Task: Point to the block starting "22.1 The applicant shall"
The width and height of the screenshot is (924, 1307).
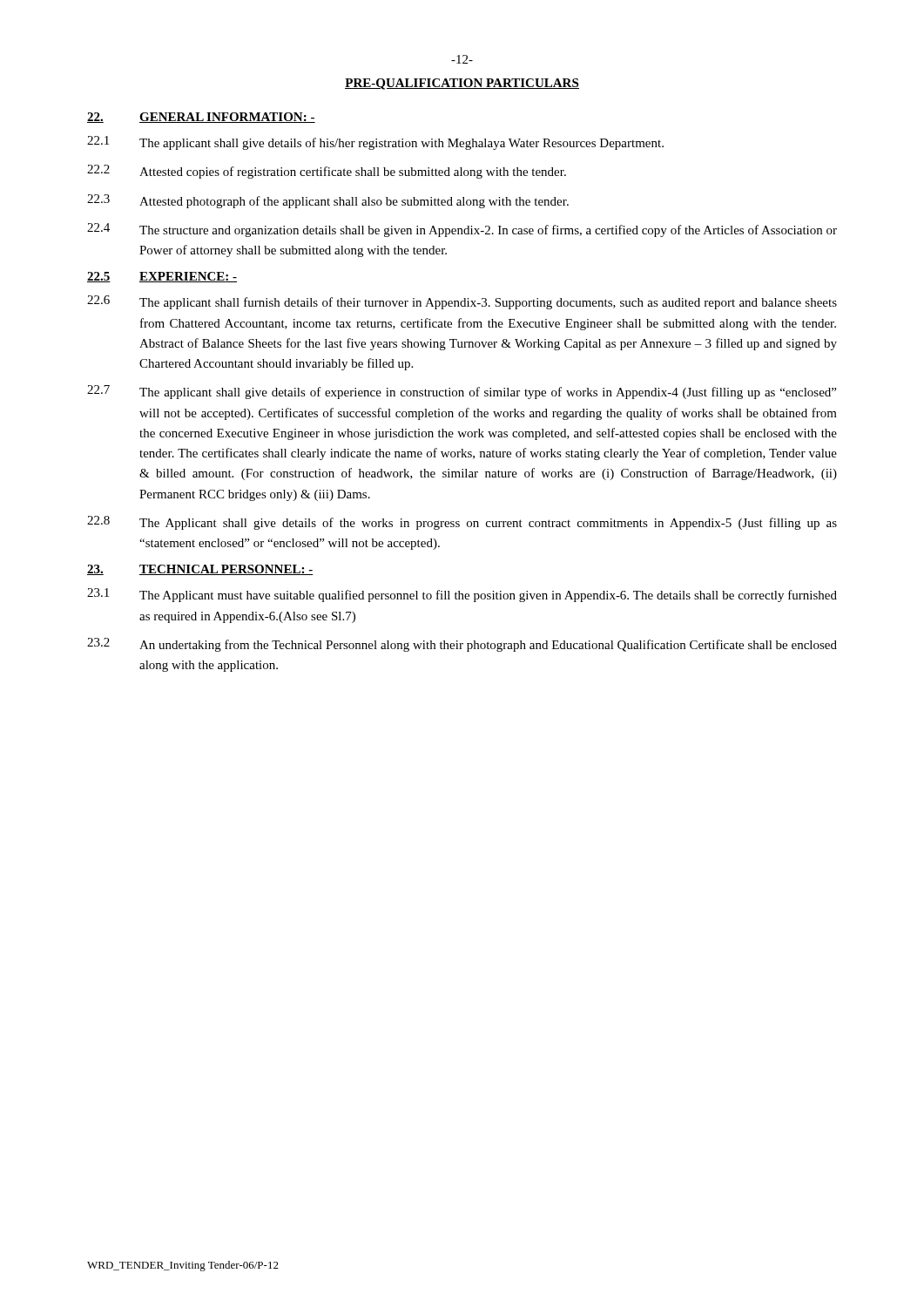Action: 376,143
